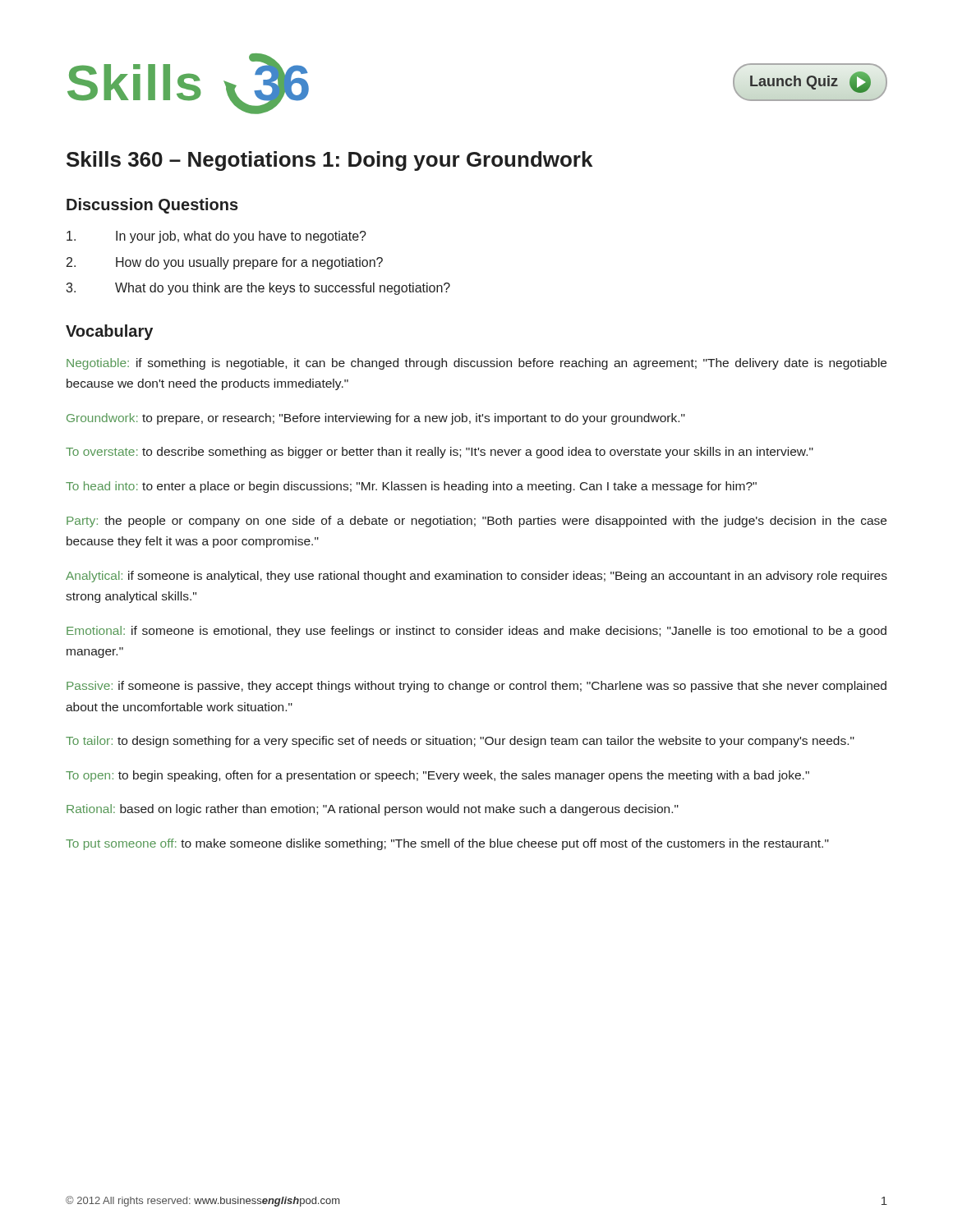The width and height of the screenshot is (953, 1232).
Task: Where is the passage that starts "Analytical: if someone is analytical,"?
Action: click(476, 586)
